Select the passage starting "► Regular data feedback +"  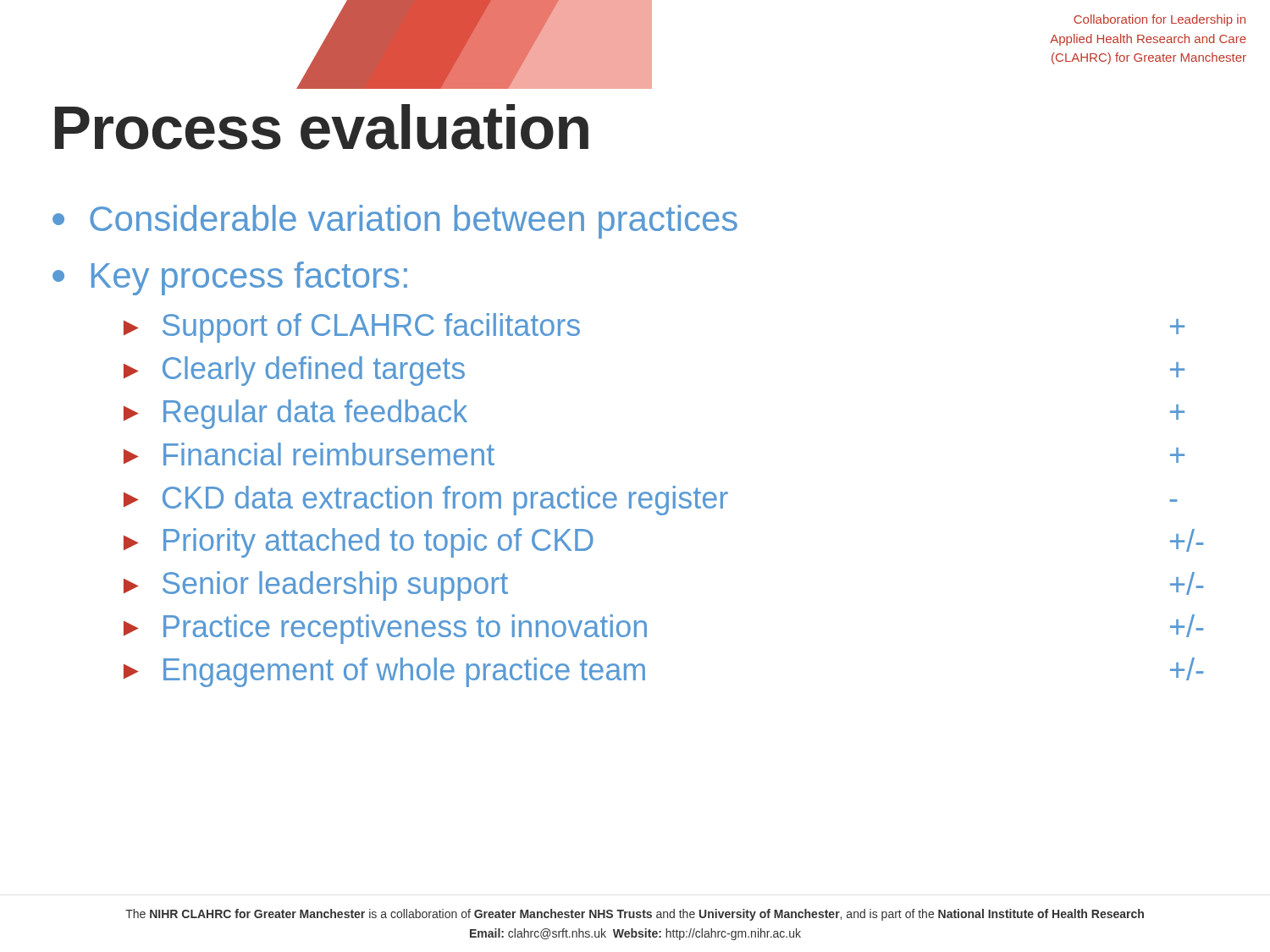306,414
